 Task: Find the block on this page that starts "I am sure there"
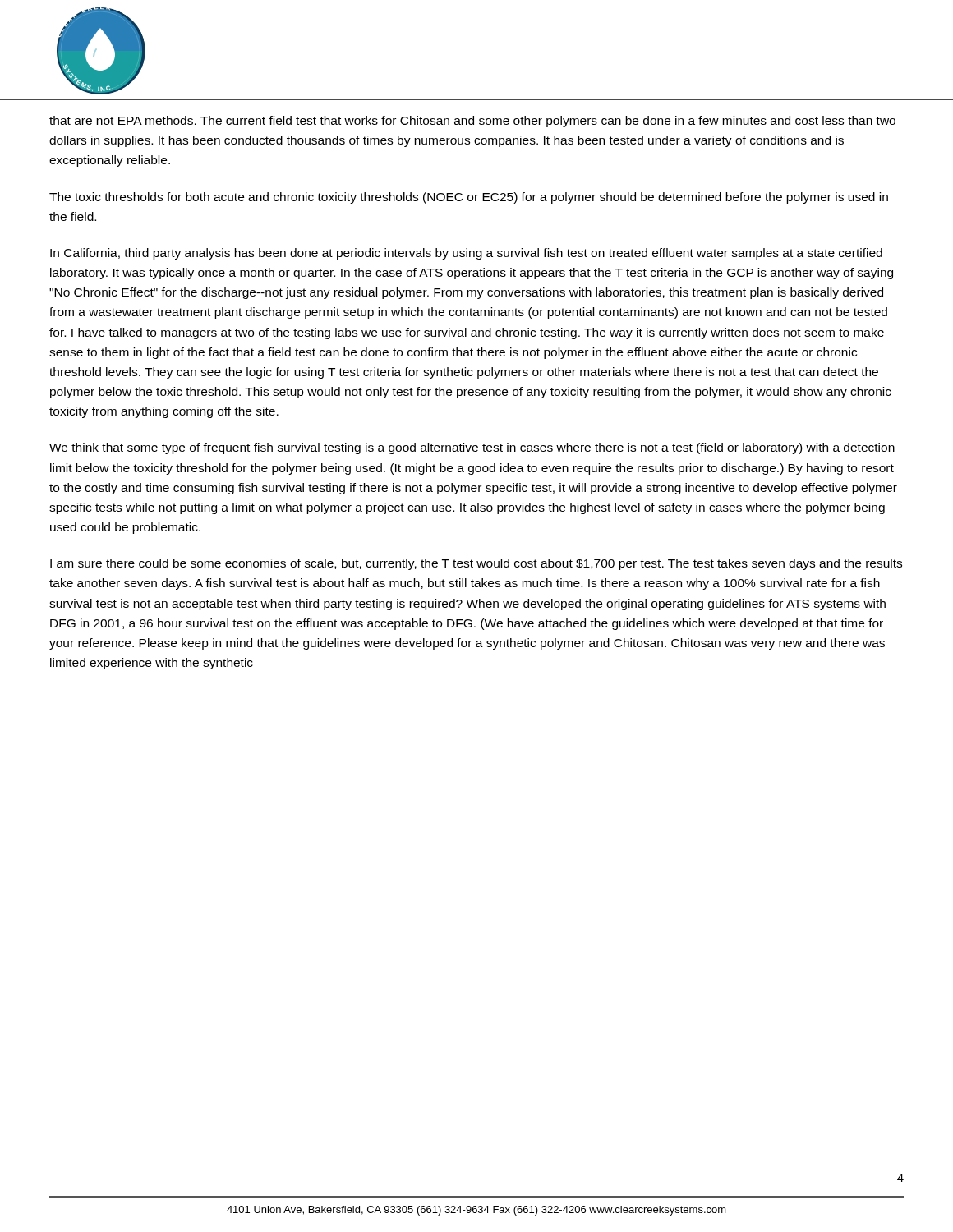tap(476, 613)
